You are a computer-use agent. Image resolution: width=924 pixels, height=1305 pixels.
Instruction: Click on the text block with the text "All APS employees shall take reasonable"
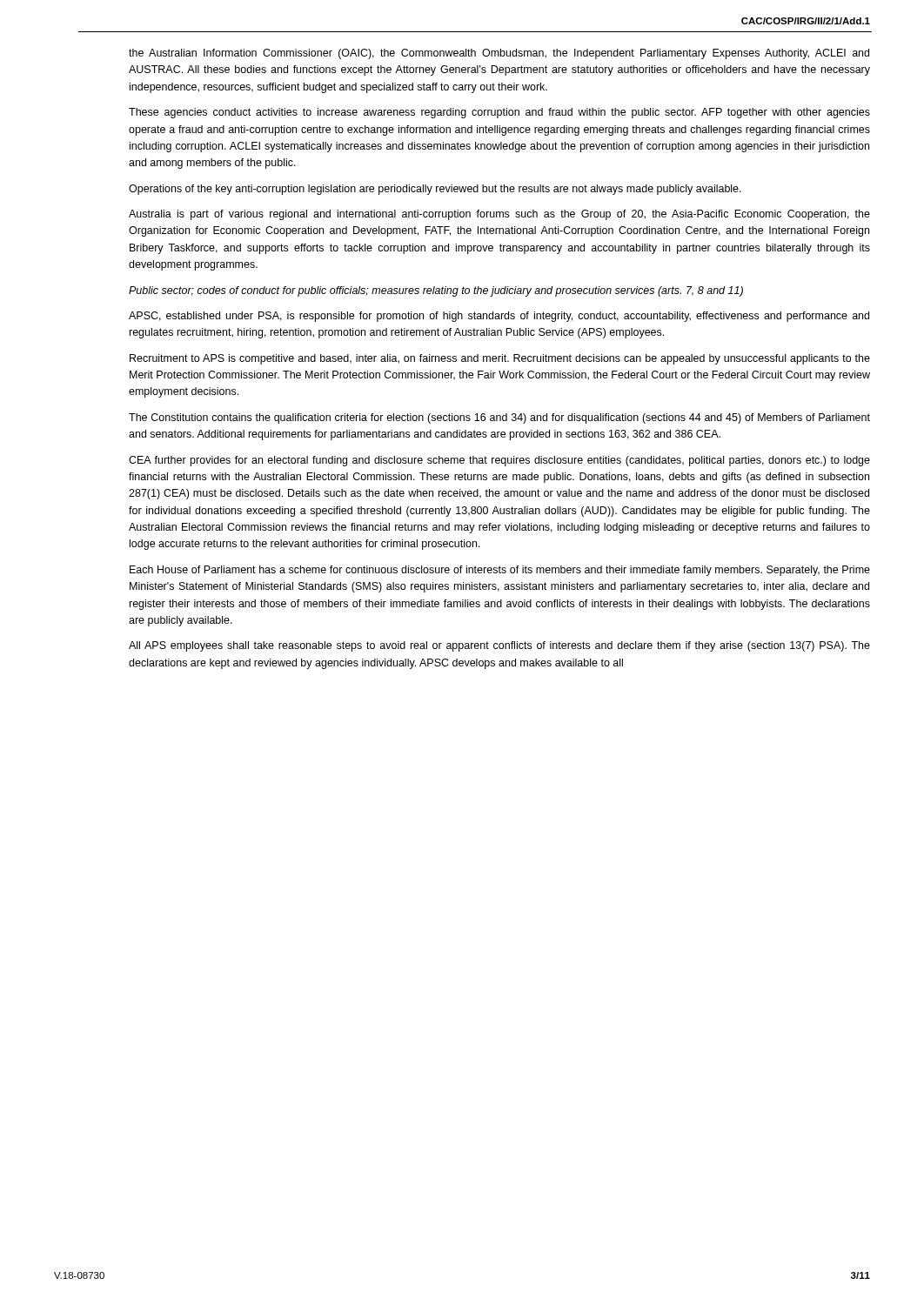(x=499, y=655)
